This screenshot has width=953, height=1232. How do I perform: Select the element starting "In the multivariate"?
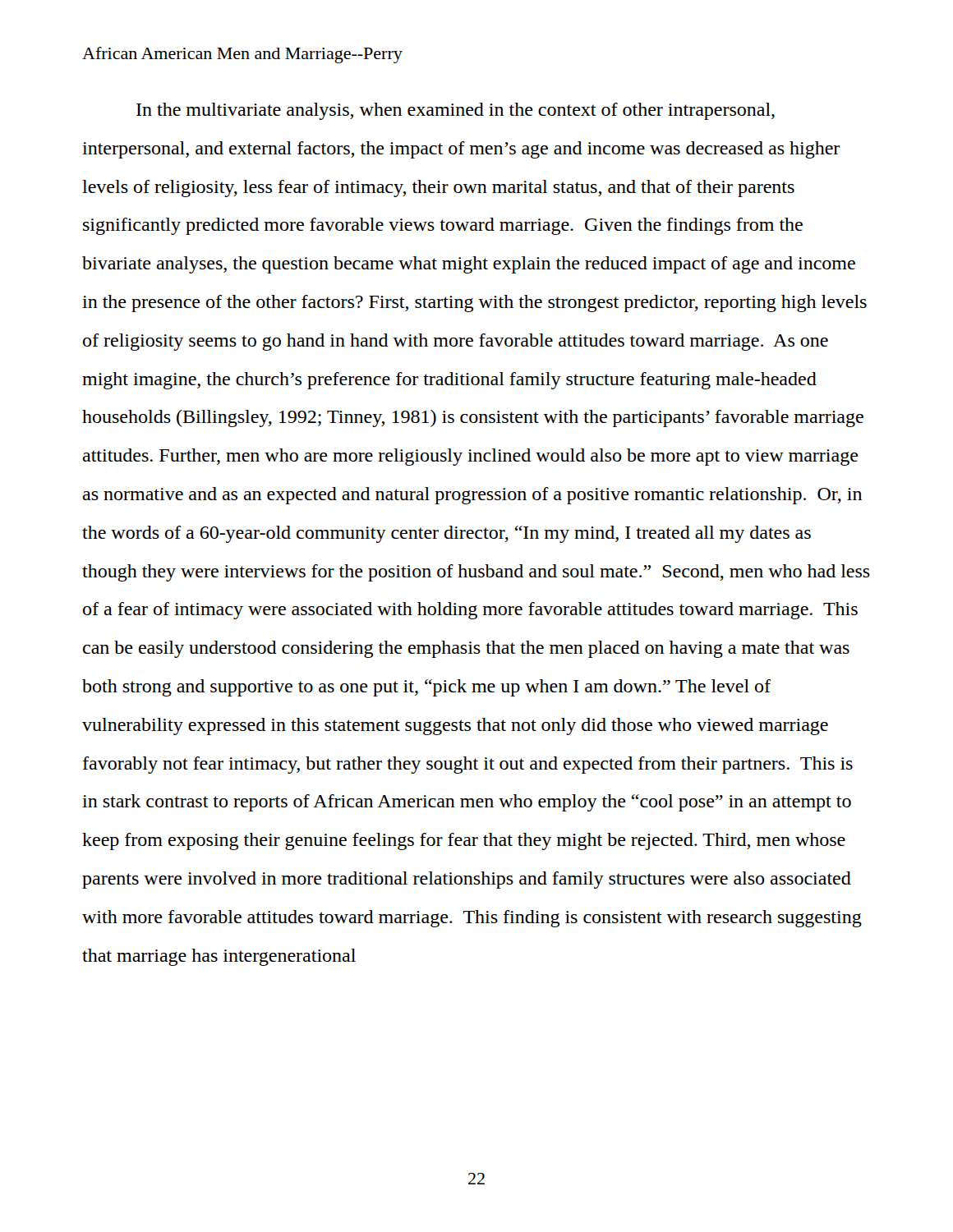point(476,532)
